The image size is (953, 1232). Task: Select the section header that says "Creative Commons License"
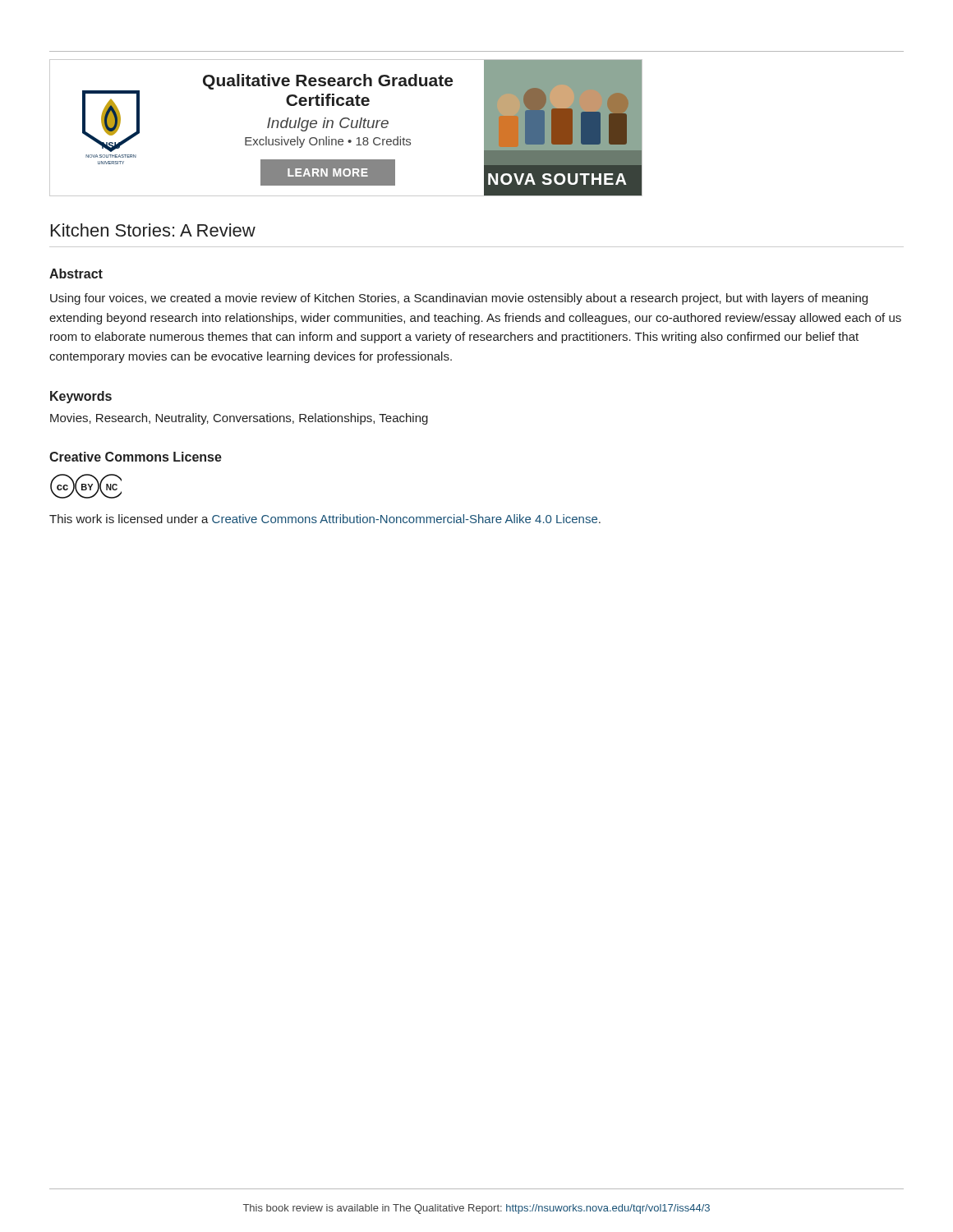[135, 457]
